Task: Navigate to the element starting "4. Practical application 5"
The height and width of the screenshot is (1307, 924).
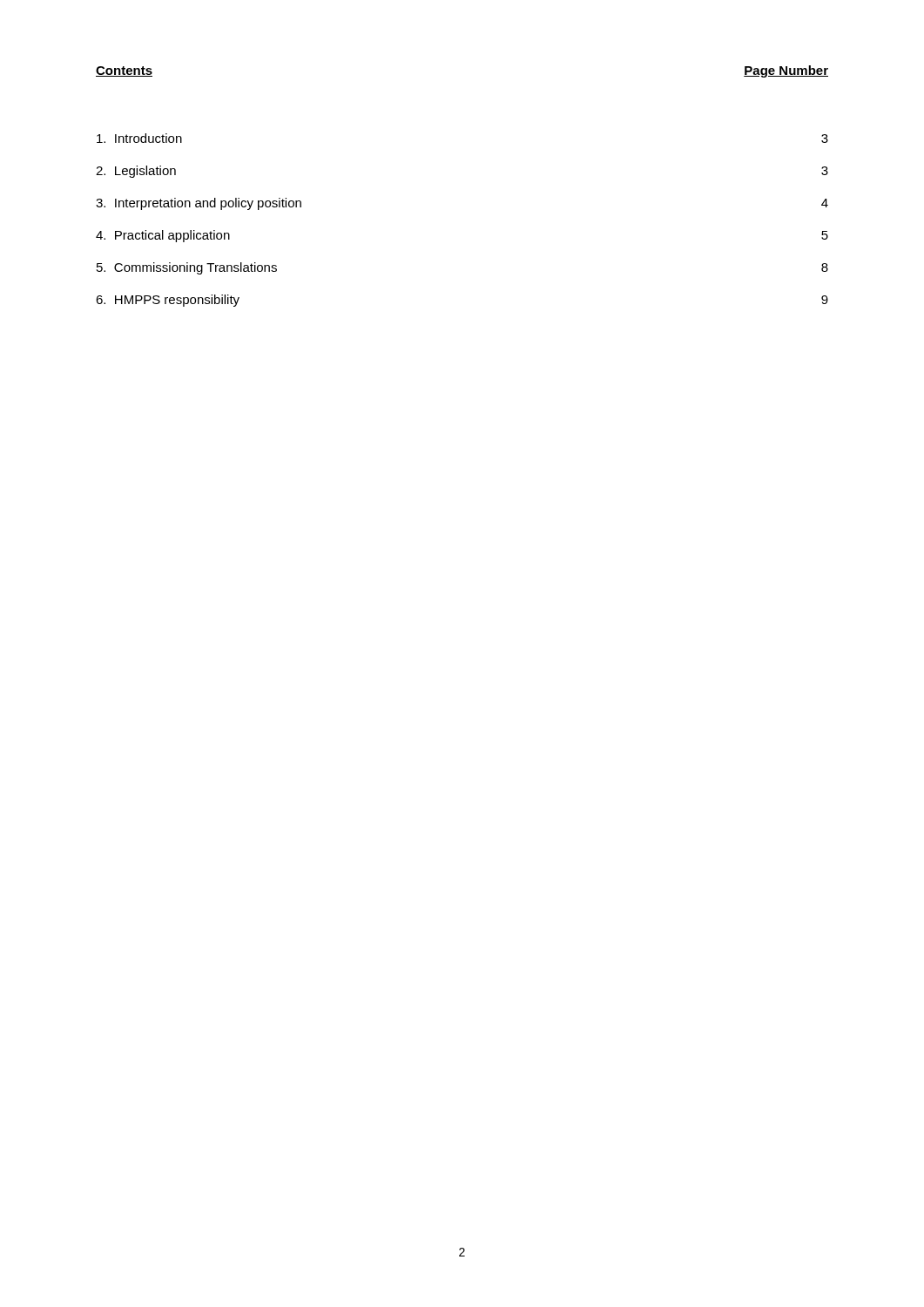Action: click(x=162, y=236)
